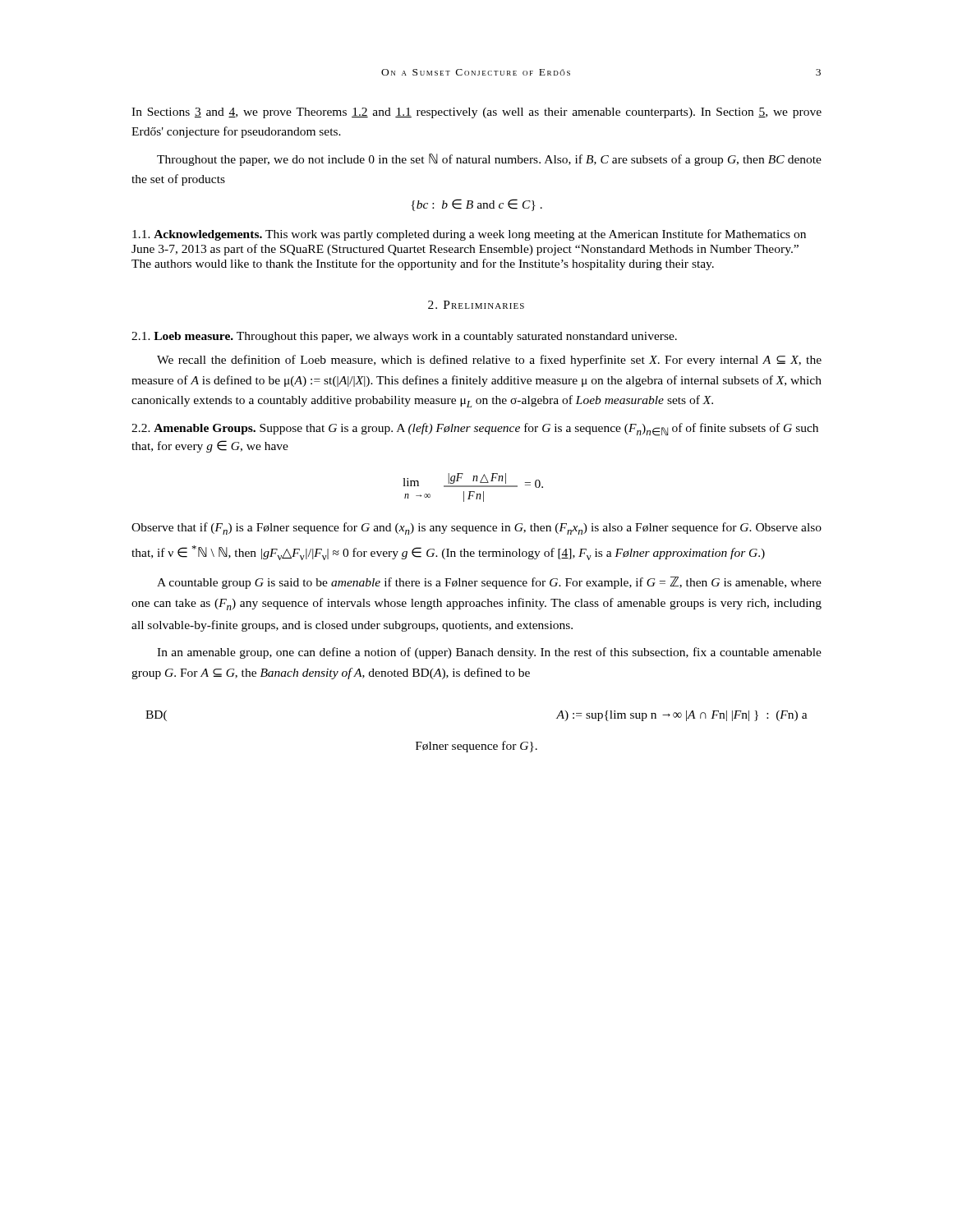Point to the text starting "lim n →∞ |gF"
953x1232 pixels.
click(x=476, y=485)
